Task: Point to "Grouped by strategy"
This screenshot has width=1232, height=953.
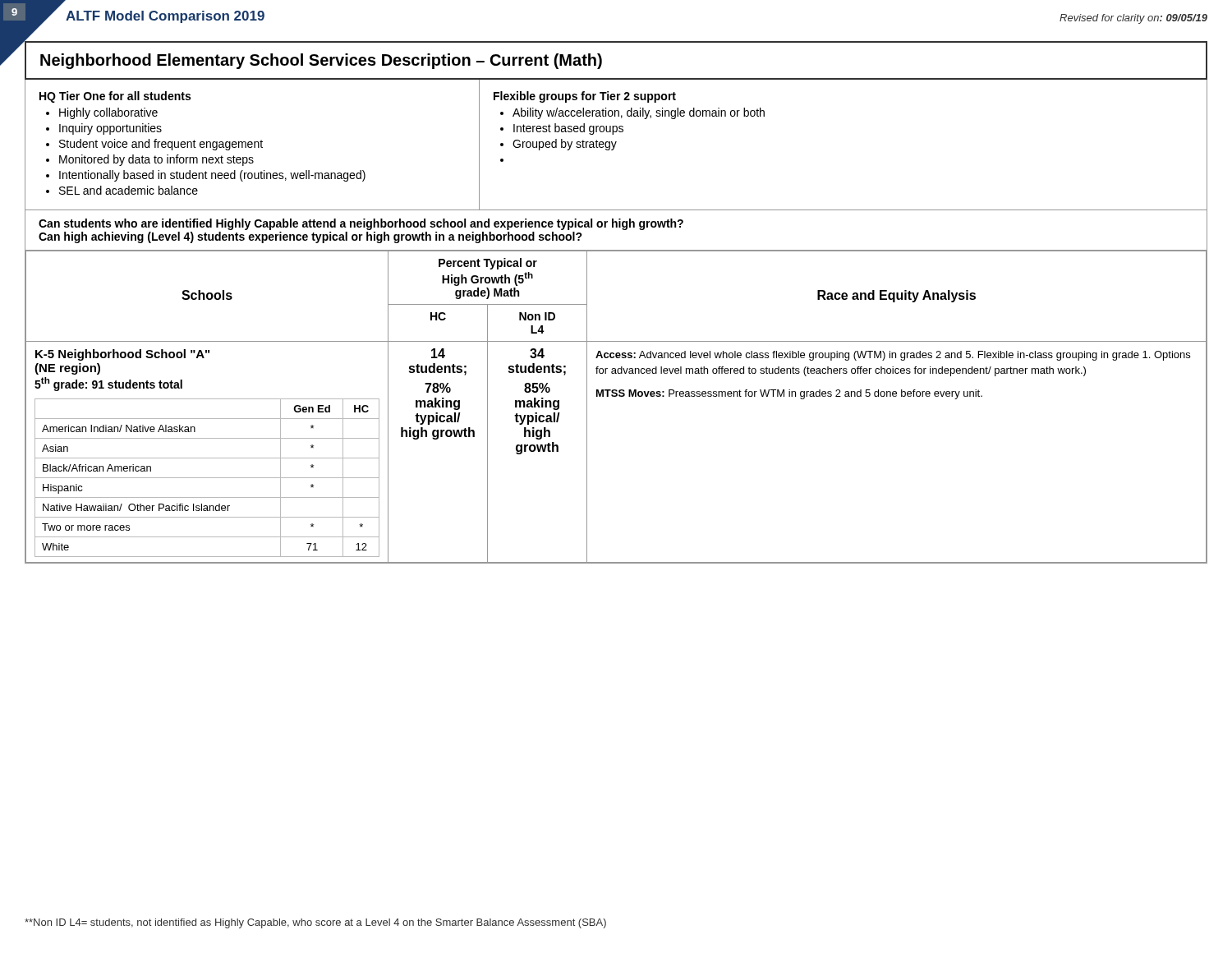Action: coord(565,144)
